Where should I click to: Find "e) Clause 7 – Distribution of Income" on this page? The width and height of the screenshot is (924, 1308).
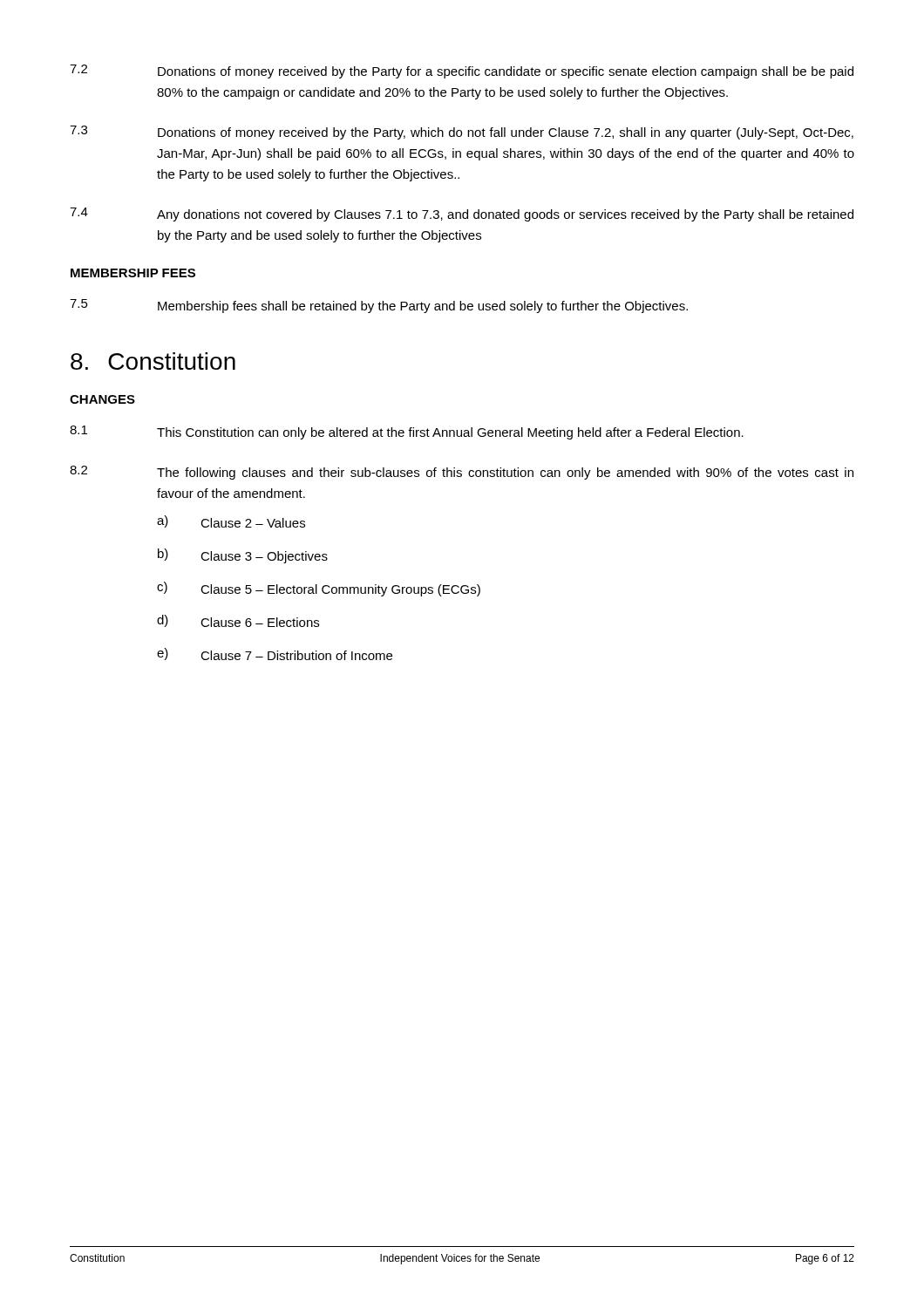(275, 654)
